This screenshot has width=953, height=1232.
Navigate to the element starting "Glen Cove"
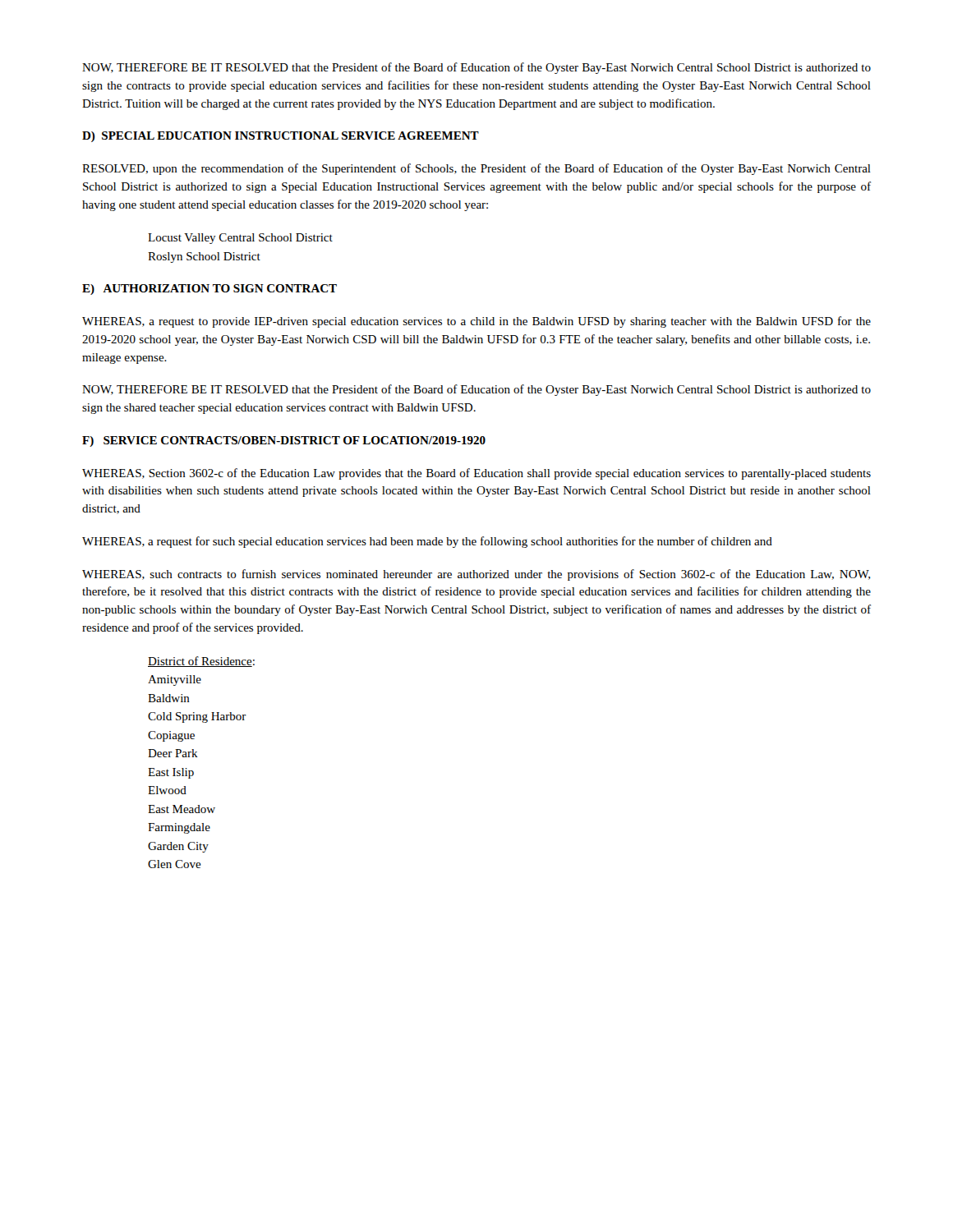pyautogui.click(x=174, y=864)
